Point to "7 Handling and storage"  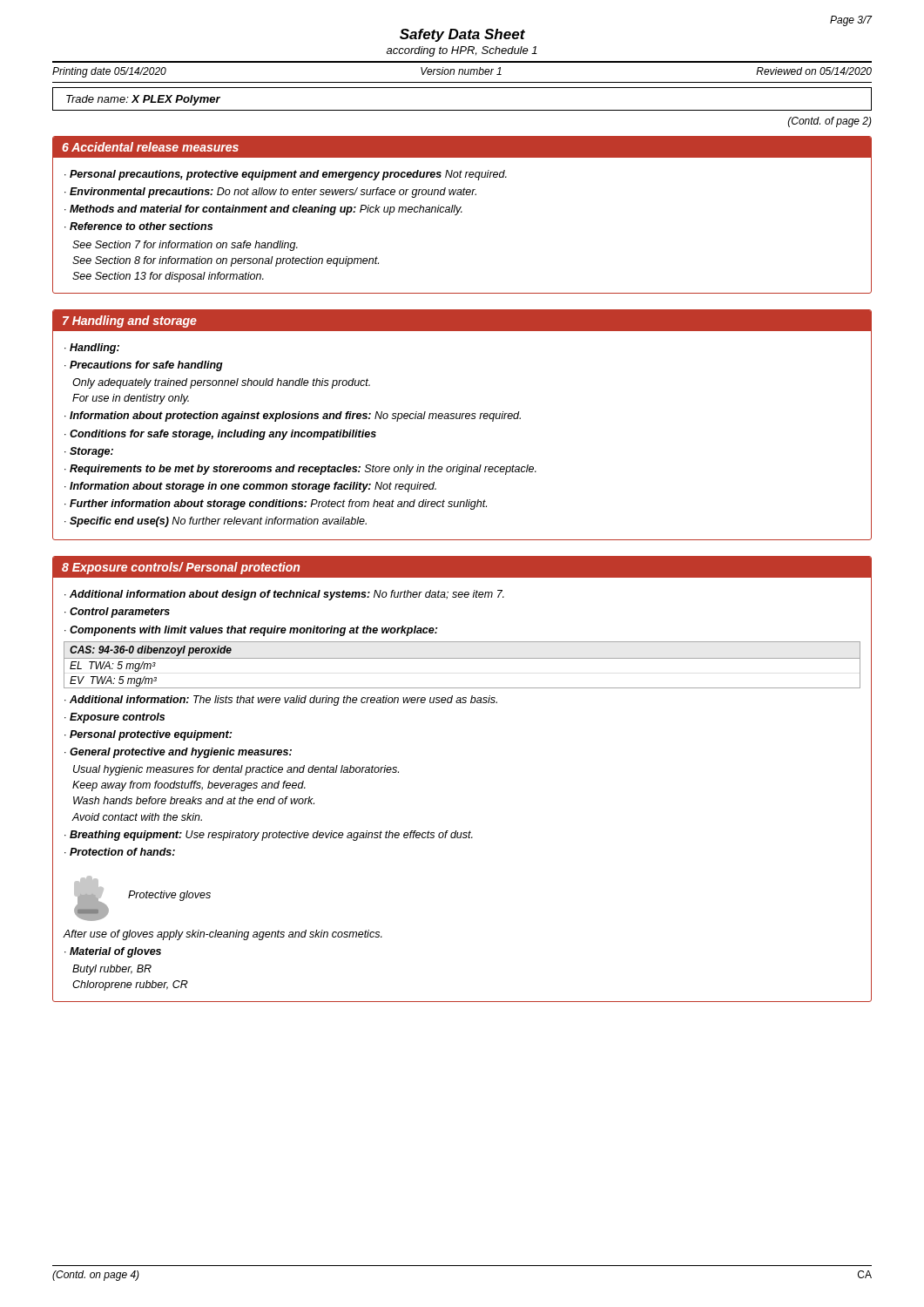coord(129,321)
